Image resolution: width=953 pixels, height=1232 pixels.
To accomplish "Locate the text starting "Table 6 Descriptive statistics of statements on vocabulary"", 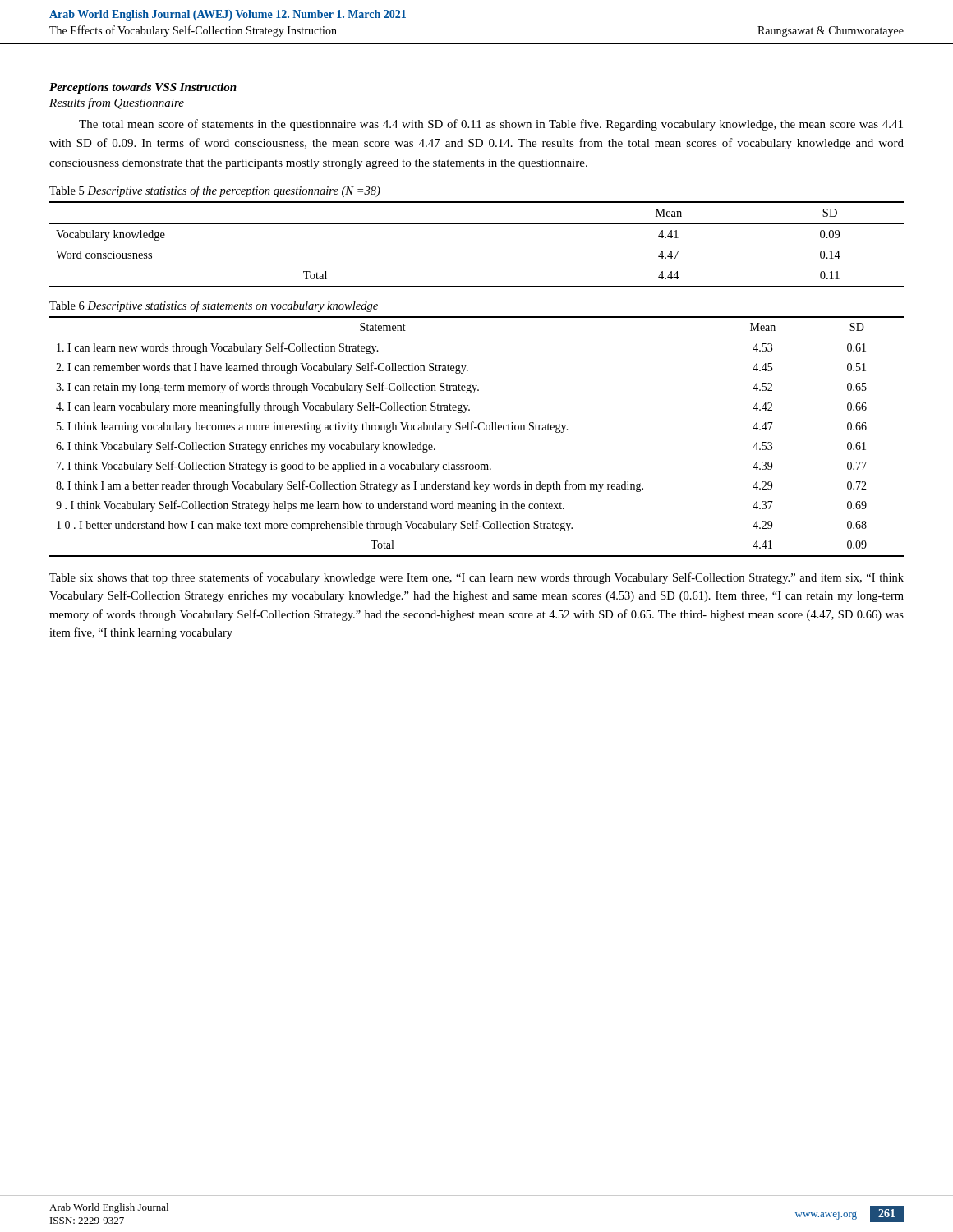I will (x=214, y=305).
